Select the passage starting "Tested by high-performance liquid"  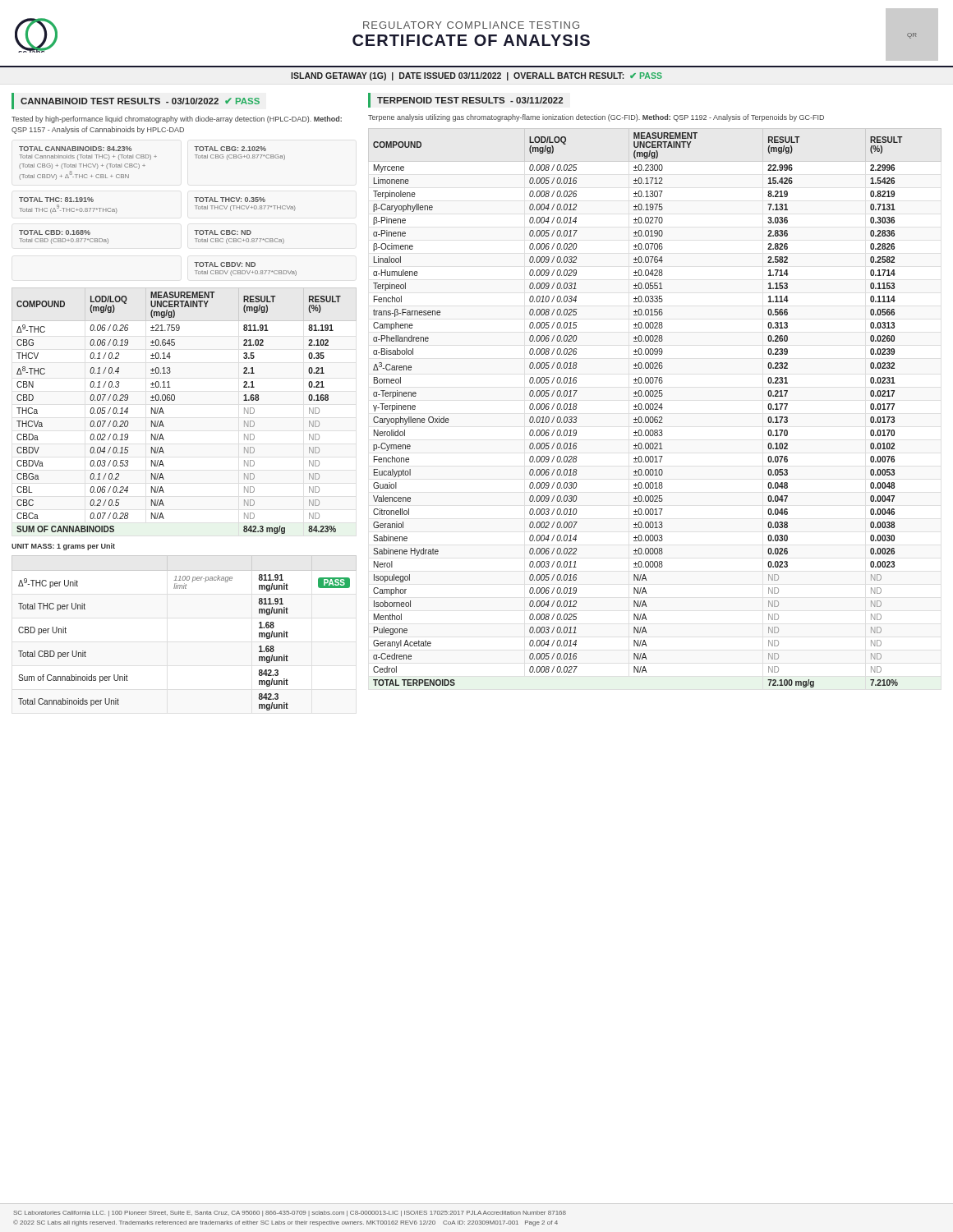pyautogui.click(x=177, y=124)
